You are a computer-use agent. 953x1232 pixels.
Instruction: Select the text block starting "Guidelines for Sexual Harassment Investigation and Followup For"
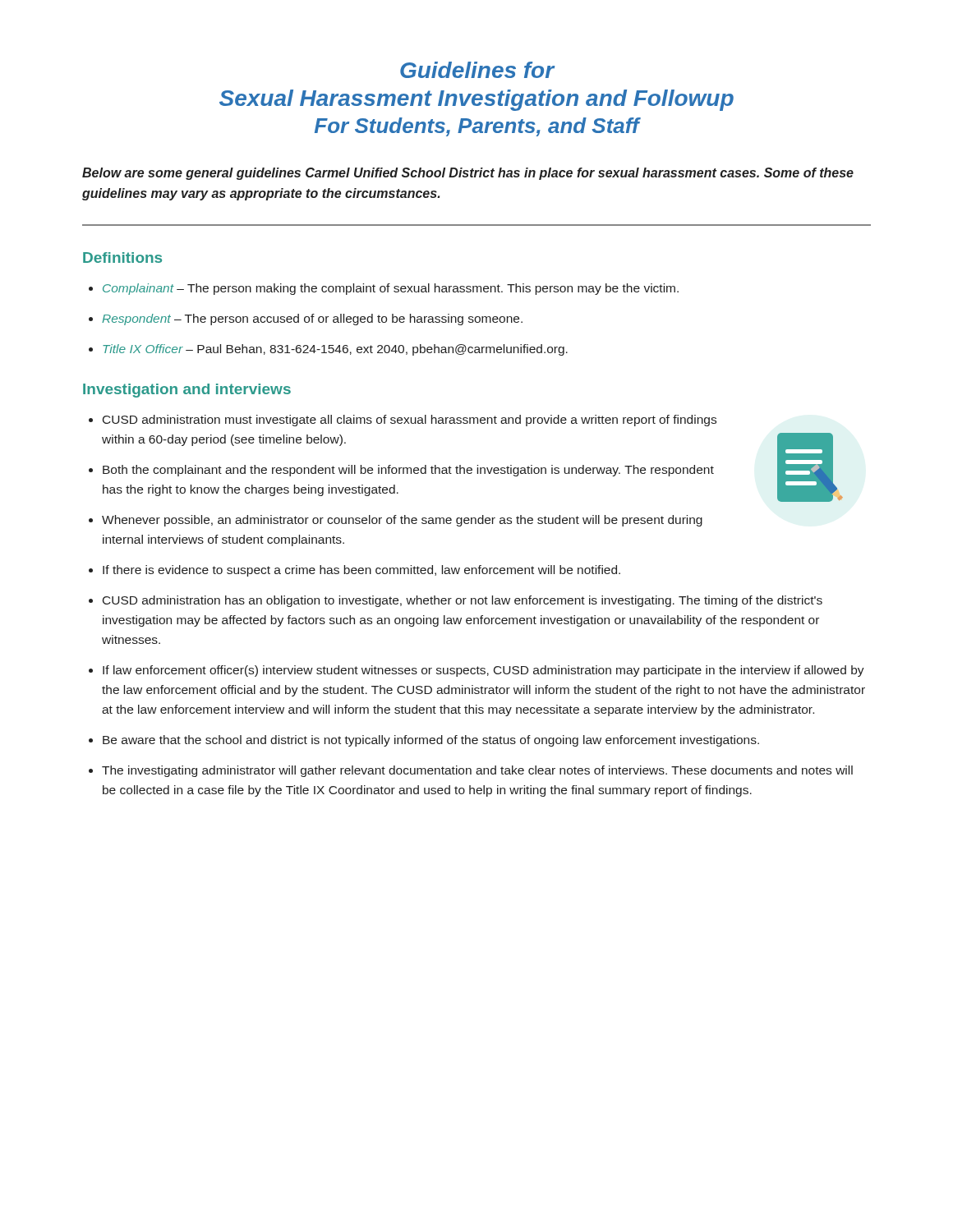coord(476,98)
